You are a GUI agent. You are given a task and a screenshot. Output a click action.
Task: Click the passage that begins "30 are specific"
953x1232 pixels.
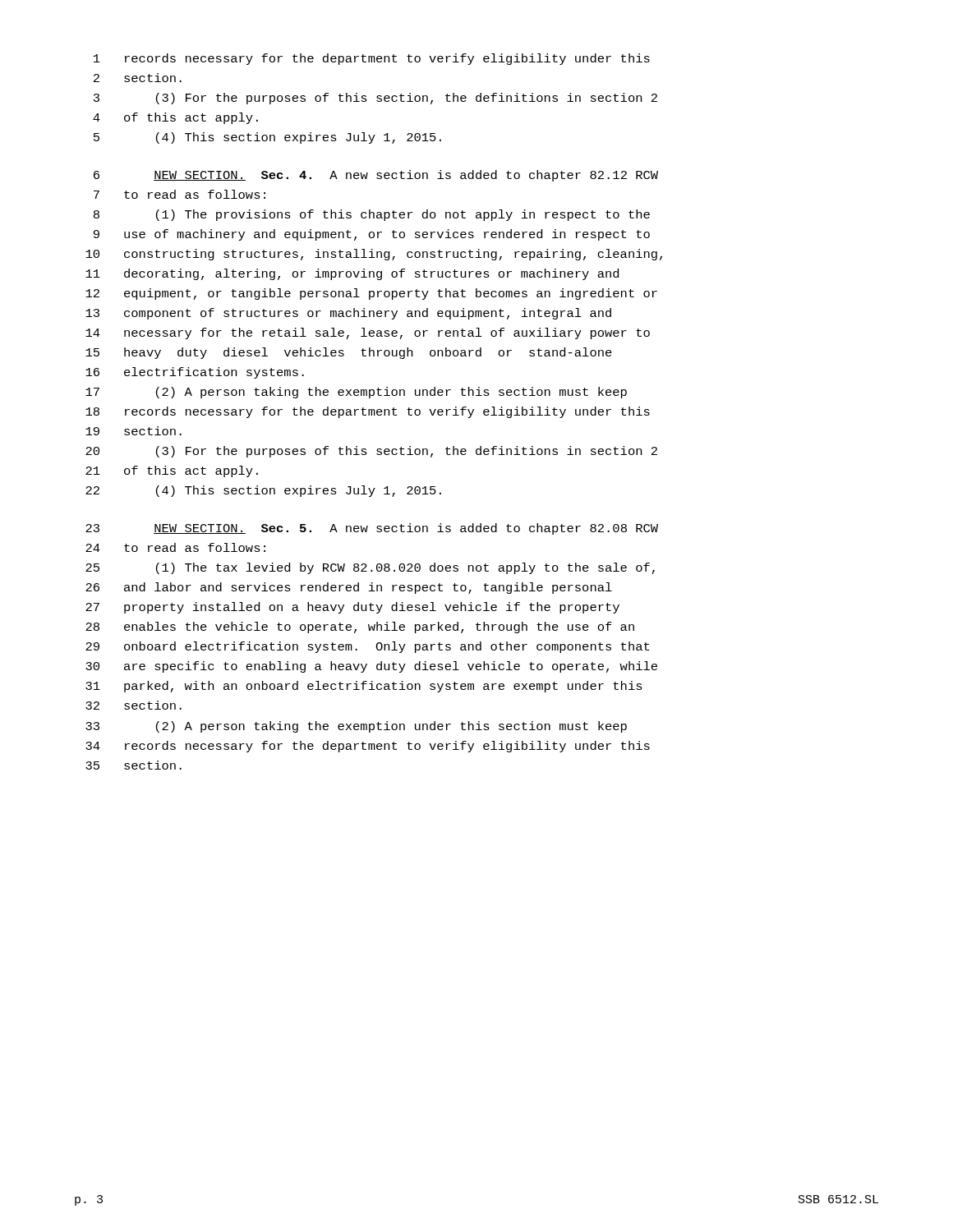[476, 667]
